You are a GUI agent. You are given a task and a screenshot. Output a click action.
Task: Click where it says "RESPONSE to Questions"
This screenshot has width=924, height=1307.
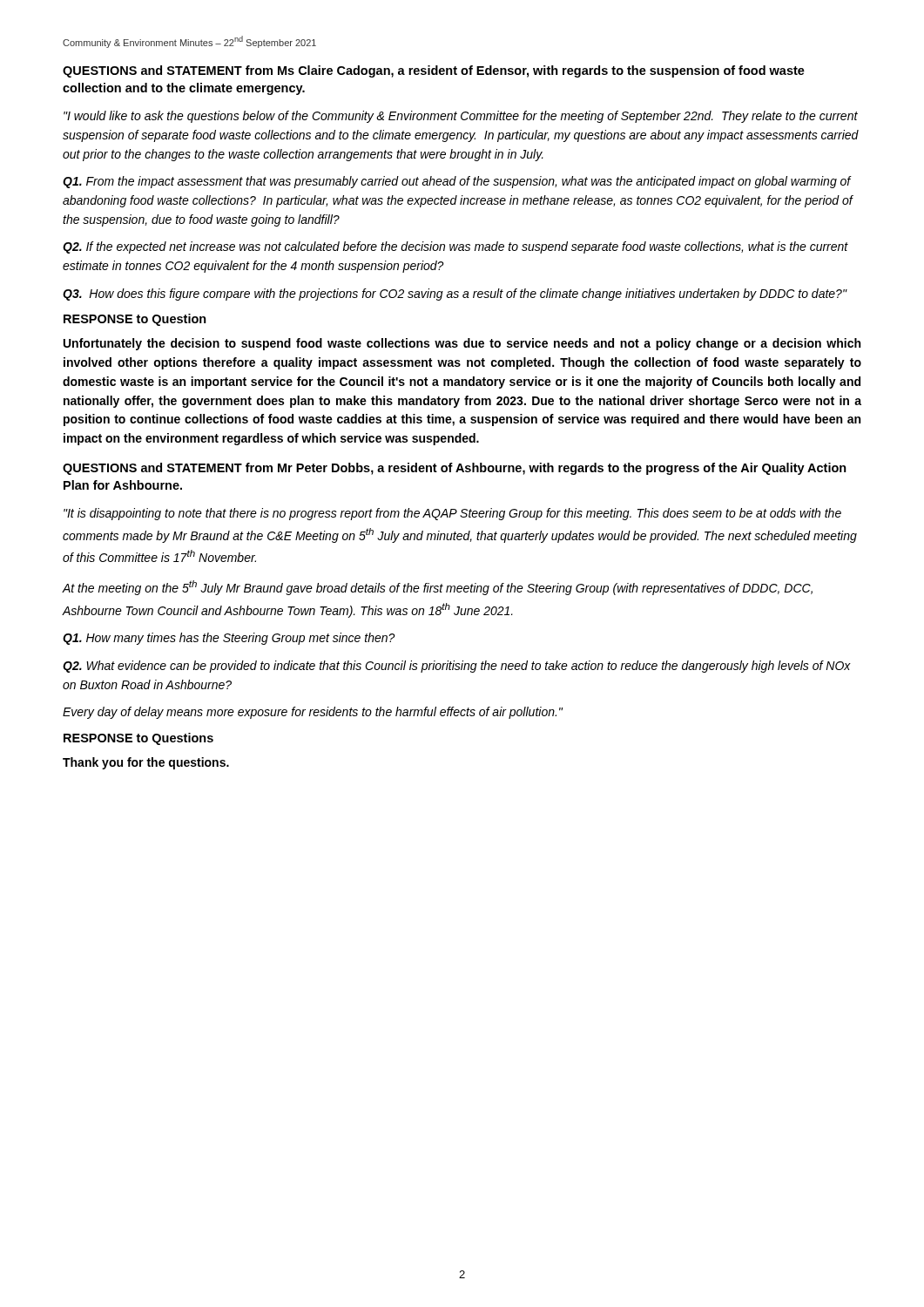click(x=138, y=738)
